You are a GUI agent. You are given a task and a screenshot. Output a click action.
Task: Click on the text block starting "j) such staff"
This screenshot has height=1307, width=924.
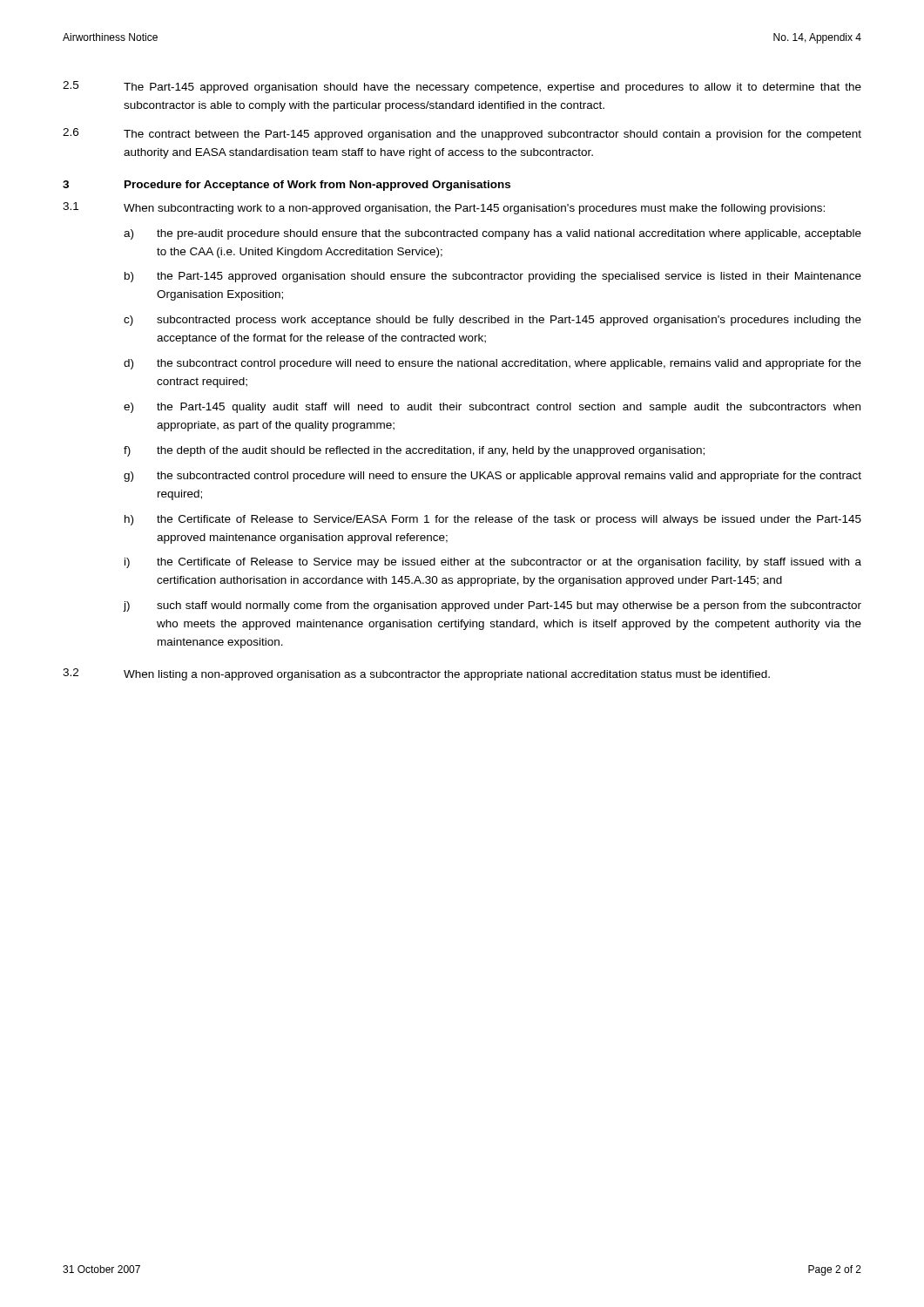coord(492,624)
